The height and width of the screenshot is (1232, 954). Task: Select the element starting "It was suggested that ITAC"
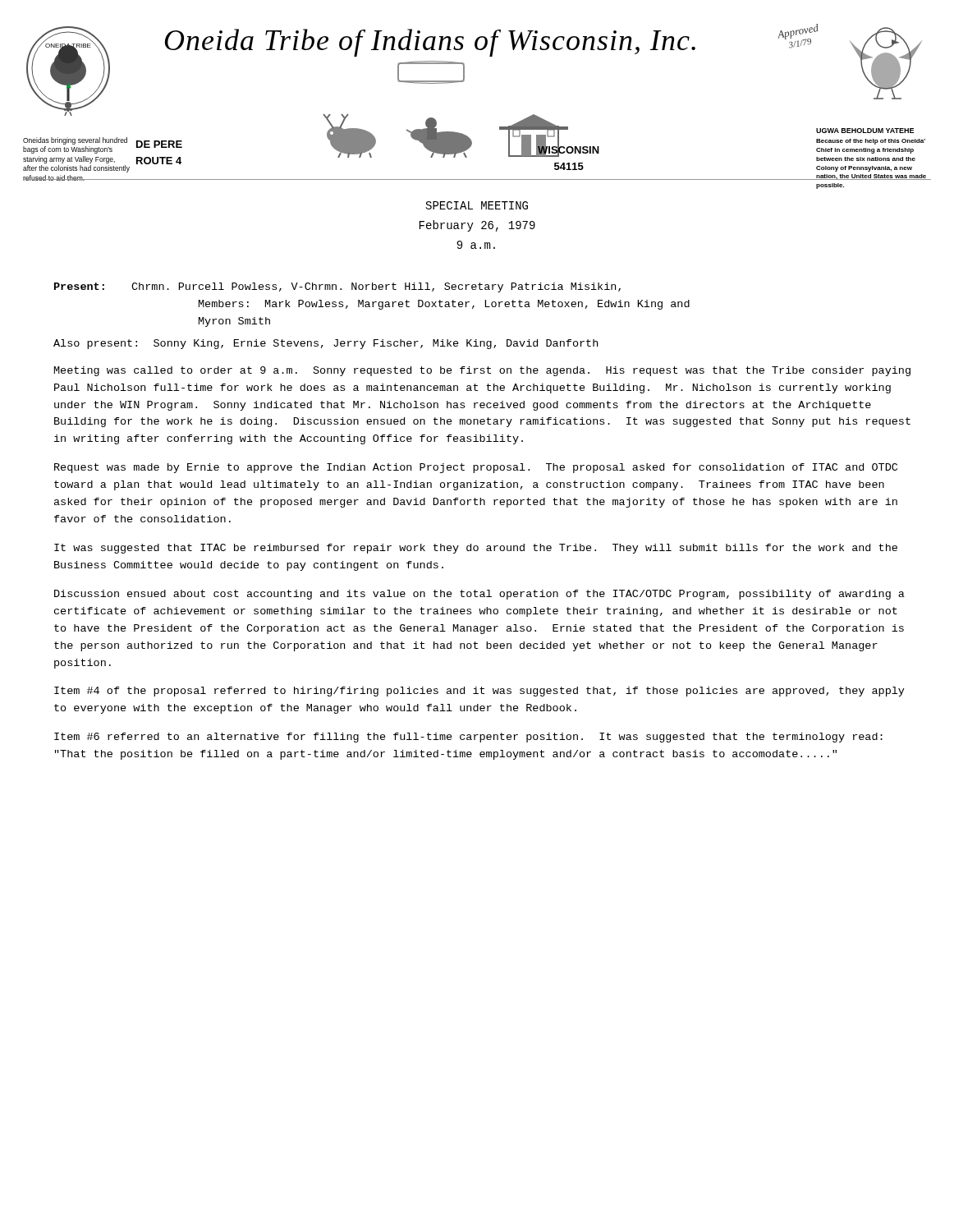click(476, 557)
